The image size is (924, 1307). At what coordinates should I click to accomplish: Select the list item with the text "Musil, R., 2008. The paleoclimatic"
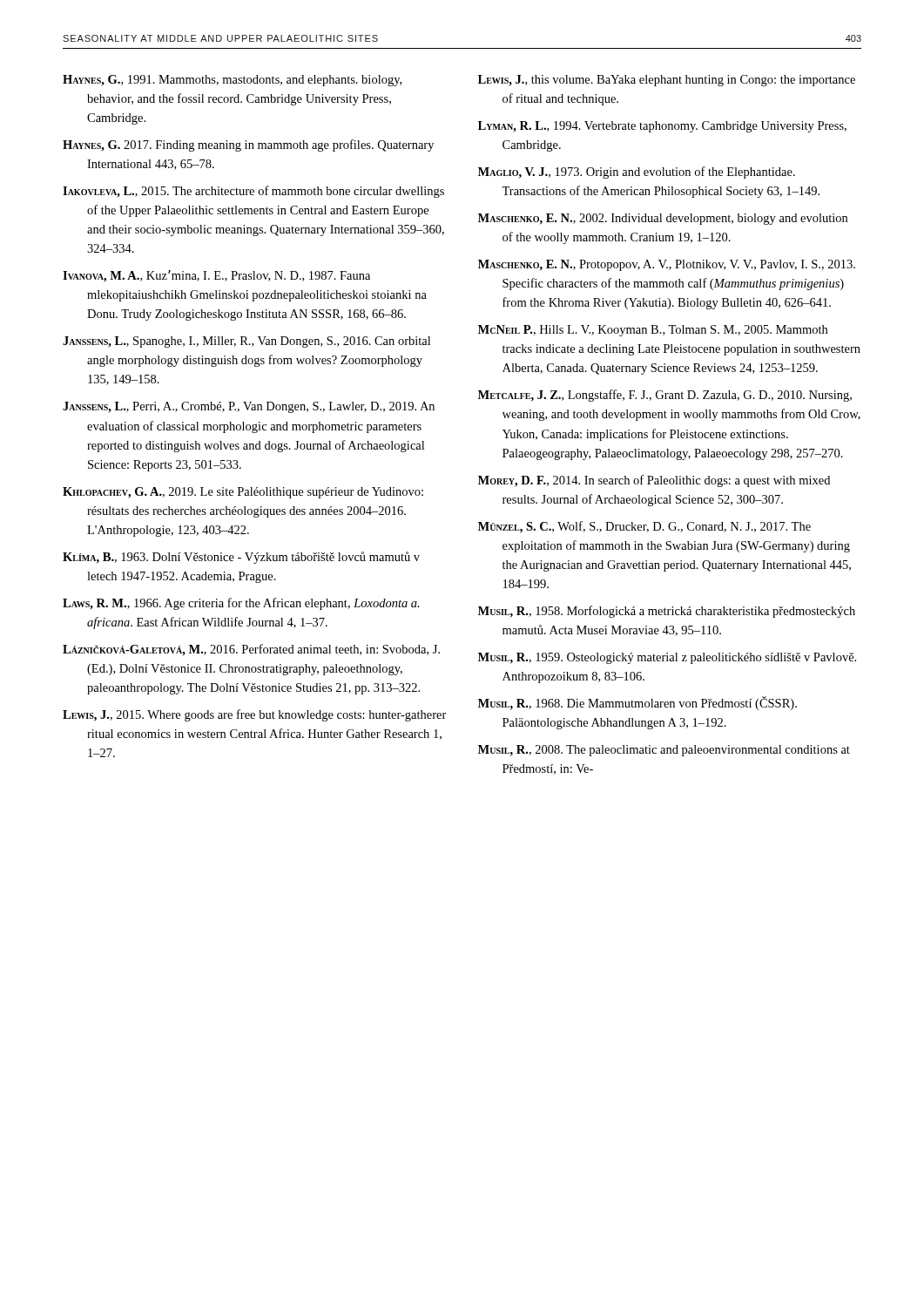pyautogui.click(x=664, y=759)
